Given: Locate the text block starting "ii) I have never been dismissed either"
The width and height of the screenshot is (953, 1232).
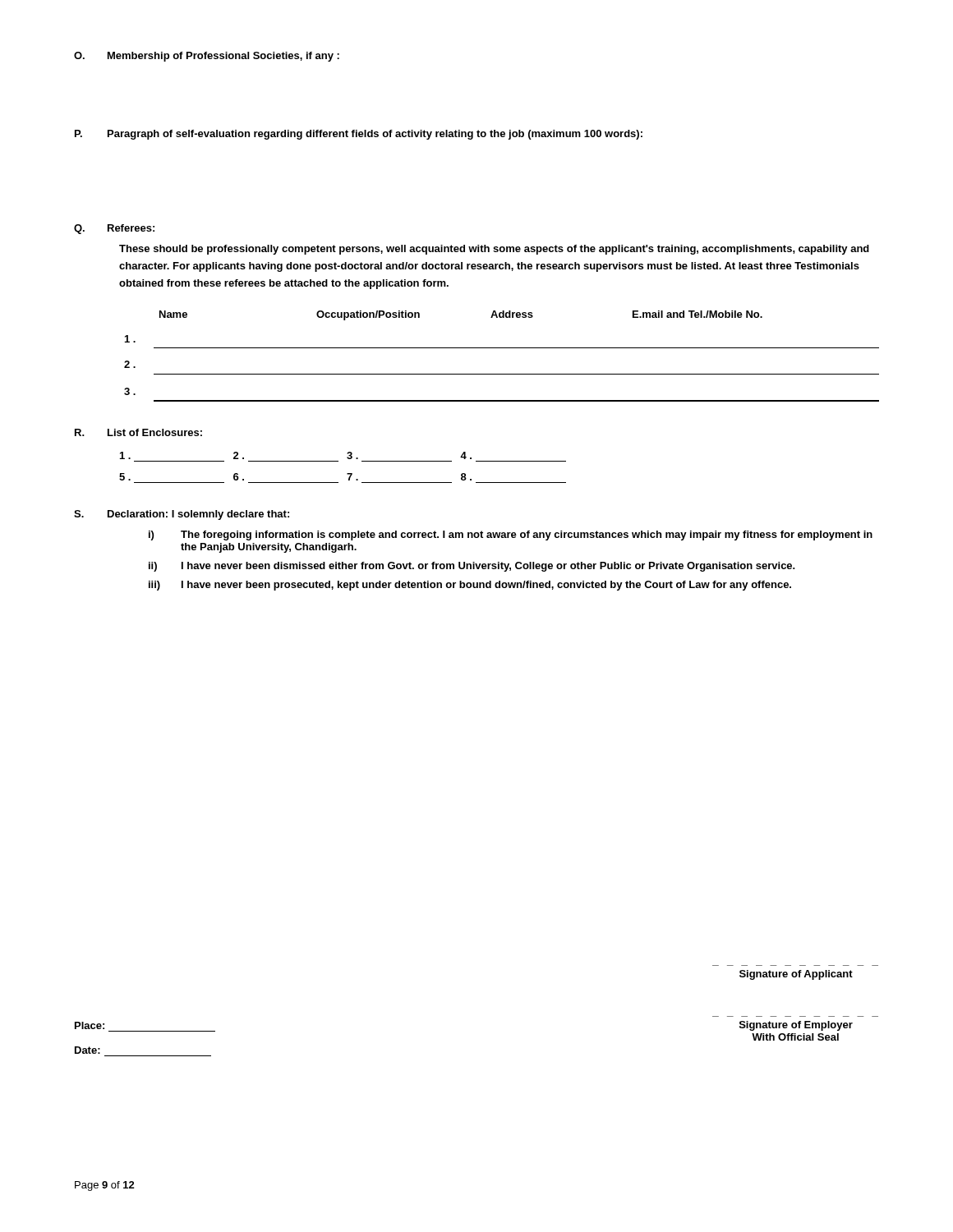Looking at the screenshot, I should (x=472, y=566).
